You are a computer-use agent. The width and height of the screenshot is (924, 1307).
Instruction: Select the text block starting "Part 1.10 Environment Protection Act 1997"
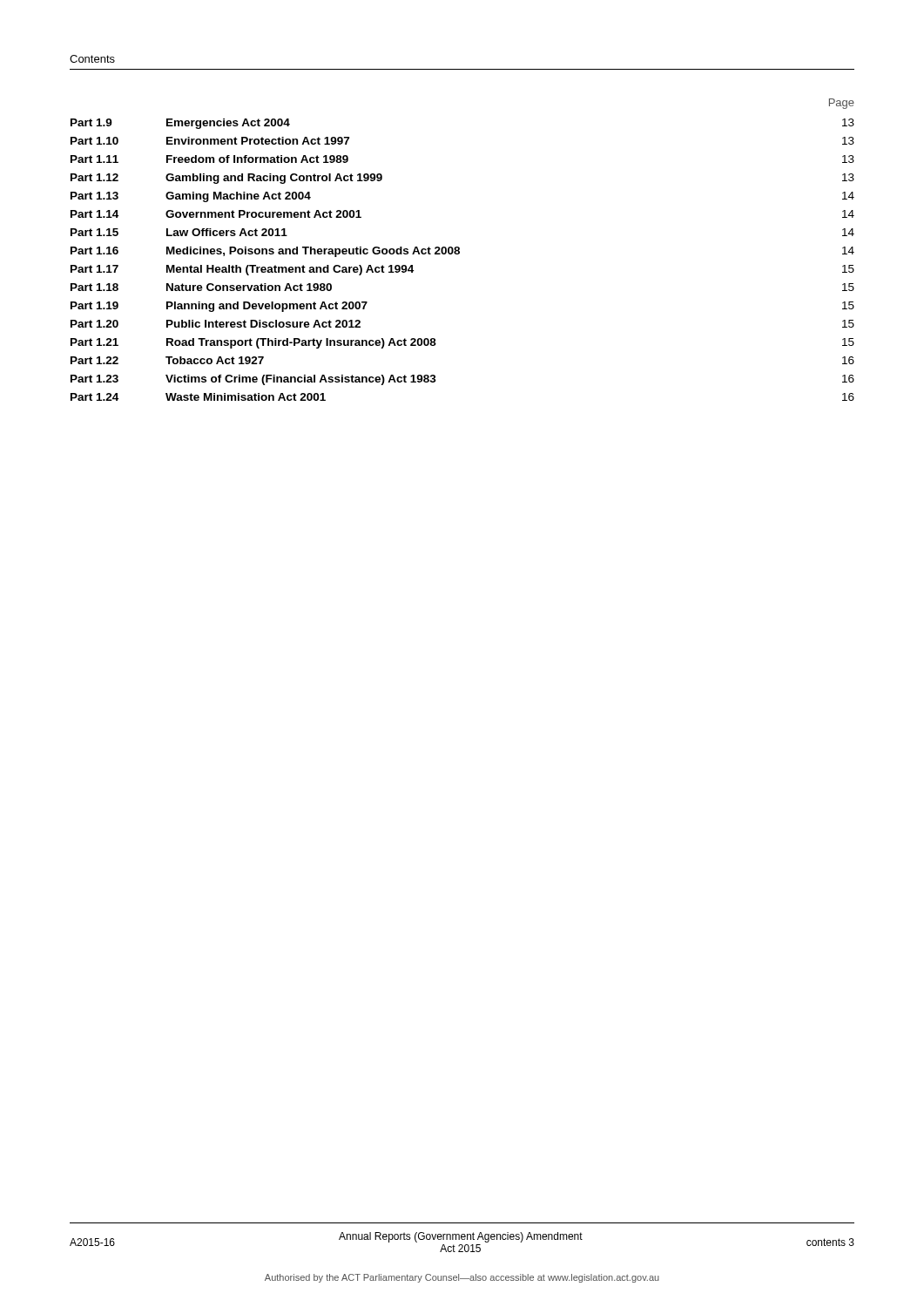click(99, 141)
